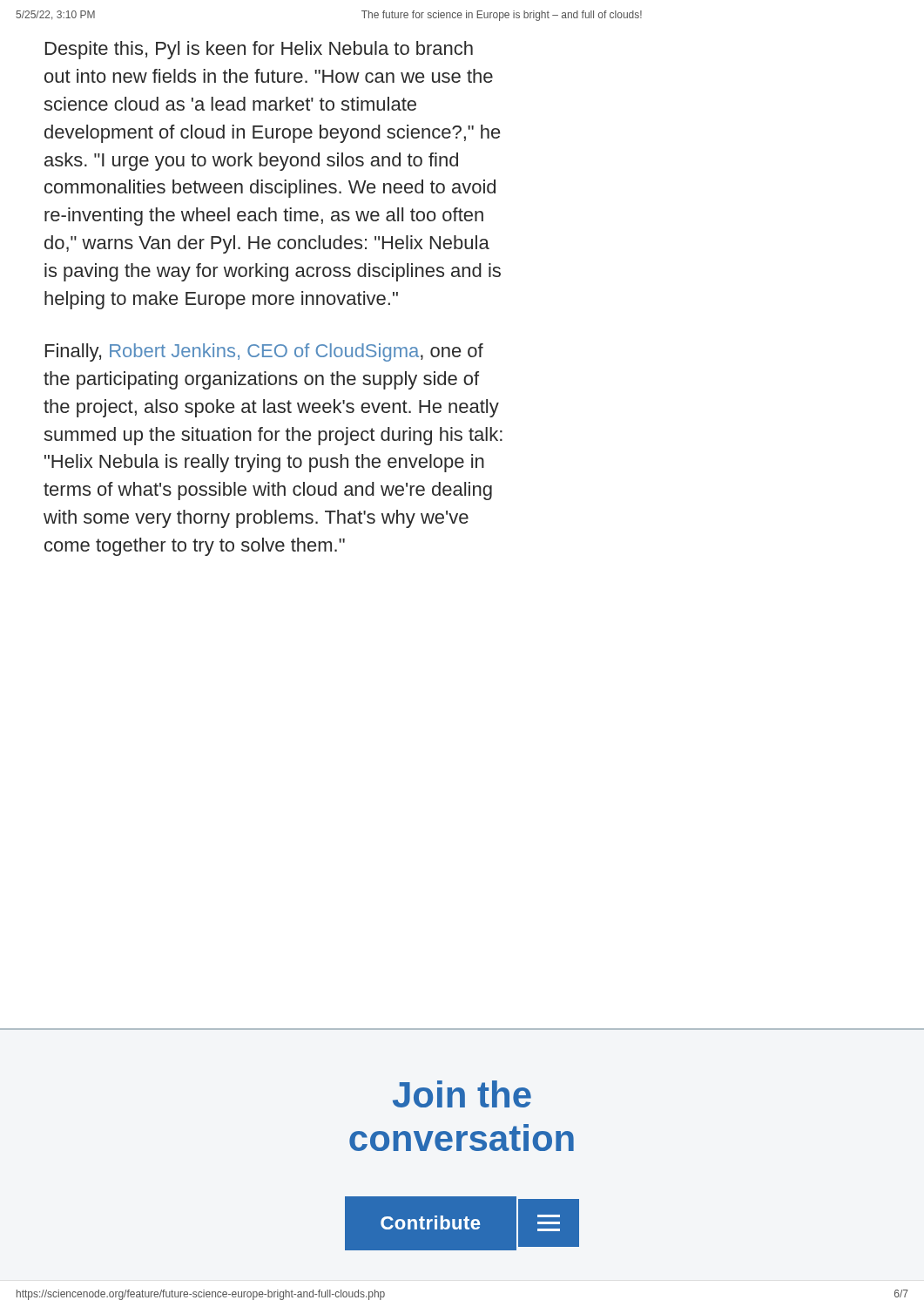The height and width of the screenshot is (1307, 924).
Task: Where is the passage that starts "Despite this, Pyl is keen"?
Action: tap(272, 173)
